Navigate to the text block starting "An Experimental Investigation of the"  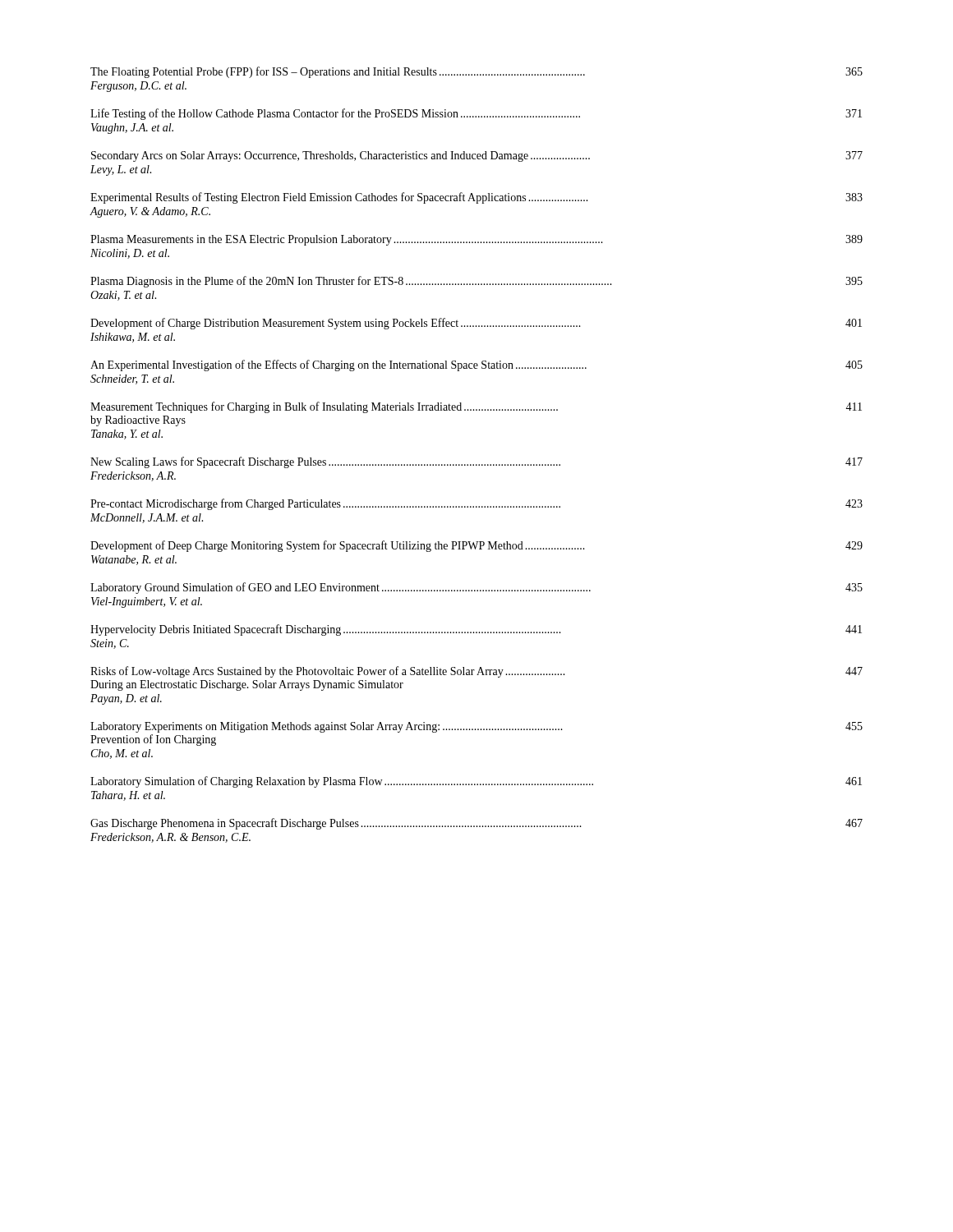pos(476,372)
